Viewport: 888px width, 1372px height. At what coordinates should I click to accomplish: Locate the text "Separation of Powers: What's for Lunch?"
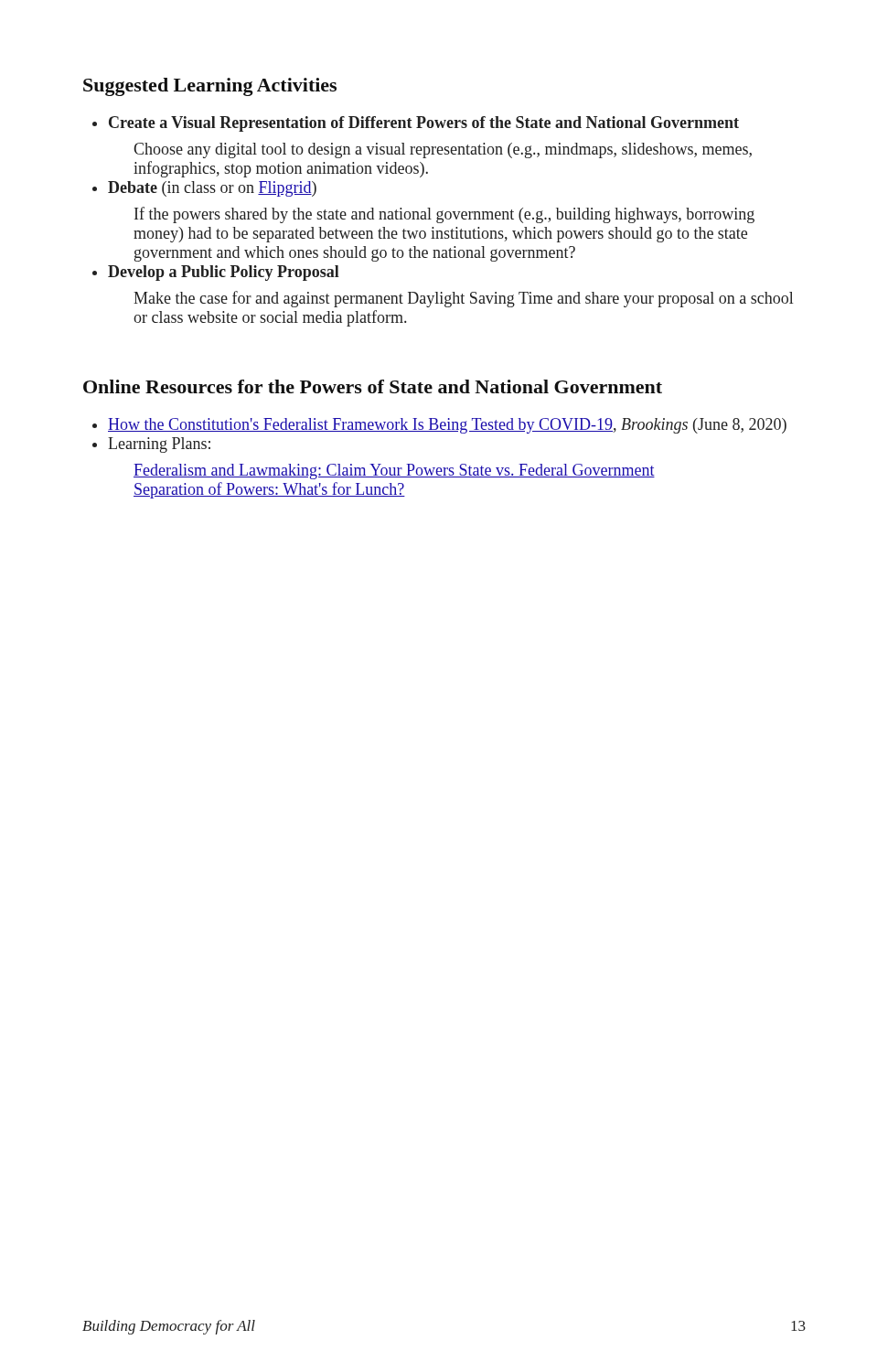(269, 490)
